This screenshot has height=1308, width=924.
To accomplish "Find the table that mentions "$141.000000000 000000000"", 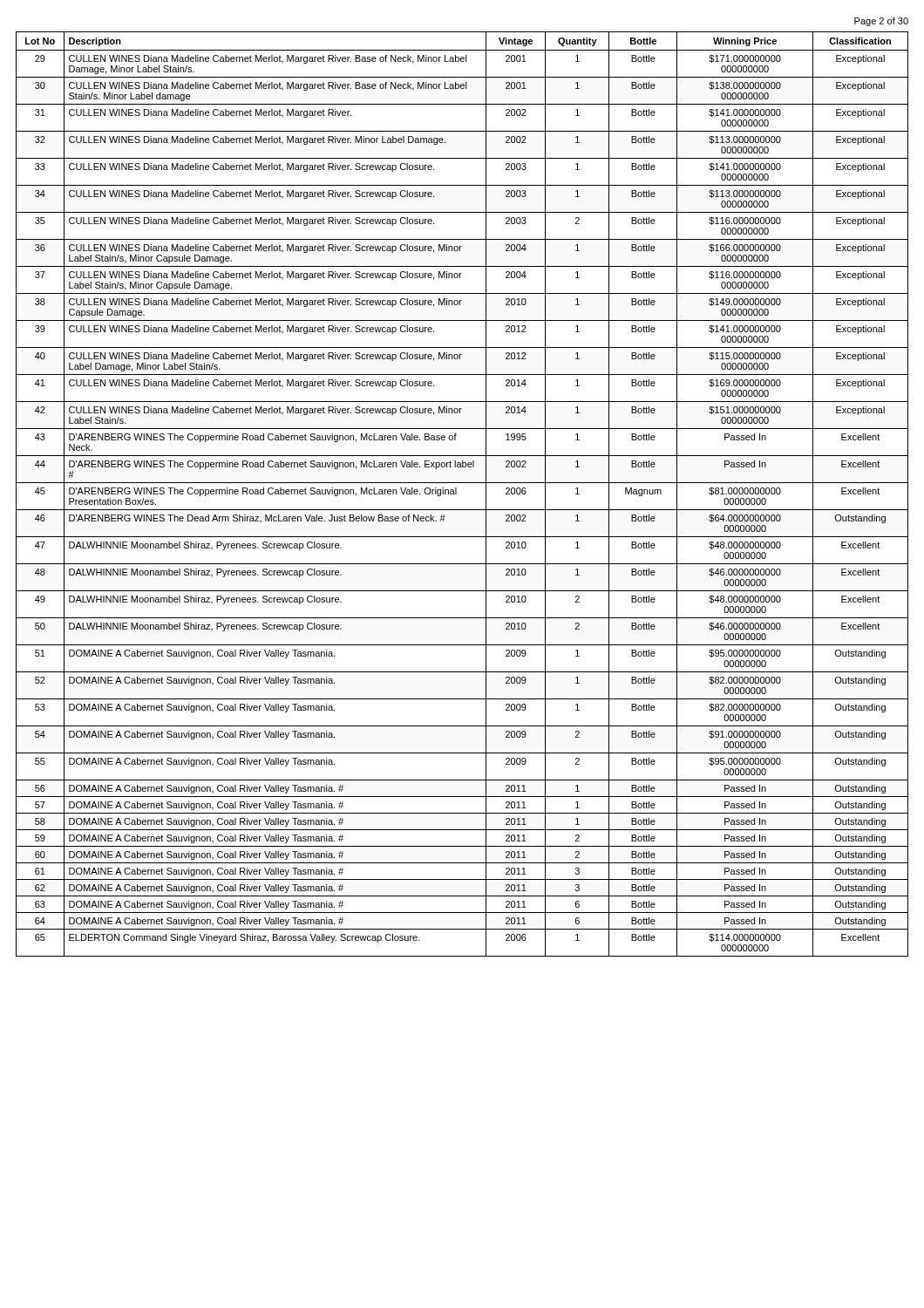I will (462, 494).
